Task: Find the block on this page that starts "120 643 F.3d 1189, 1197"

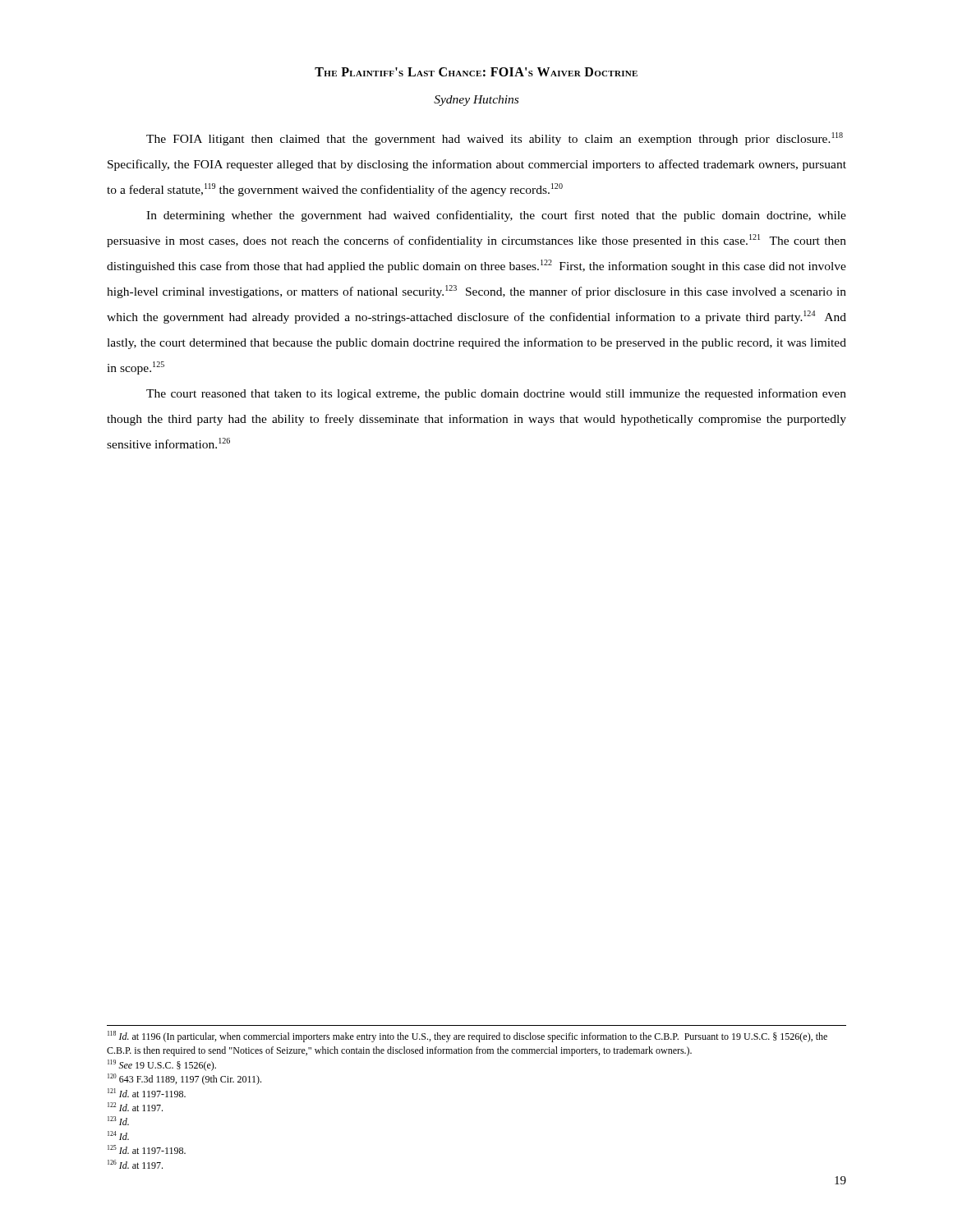Action: [x=184, y=1079]
